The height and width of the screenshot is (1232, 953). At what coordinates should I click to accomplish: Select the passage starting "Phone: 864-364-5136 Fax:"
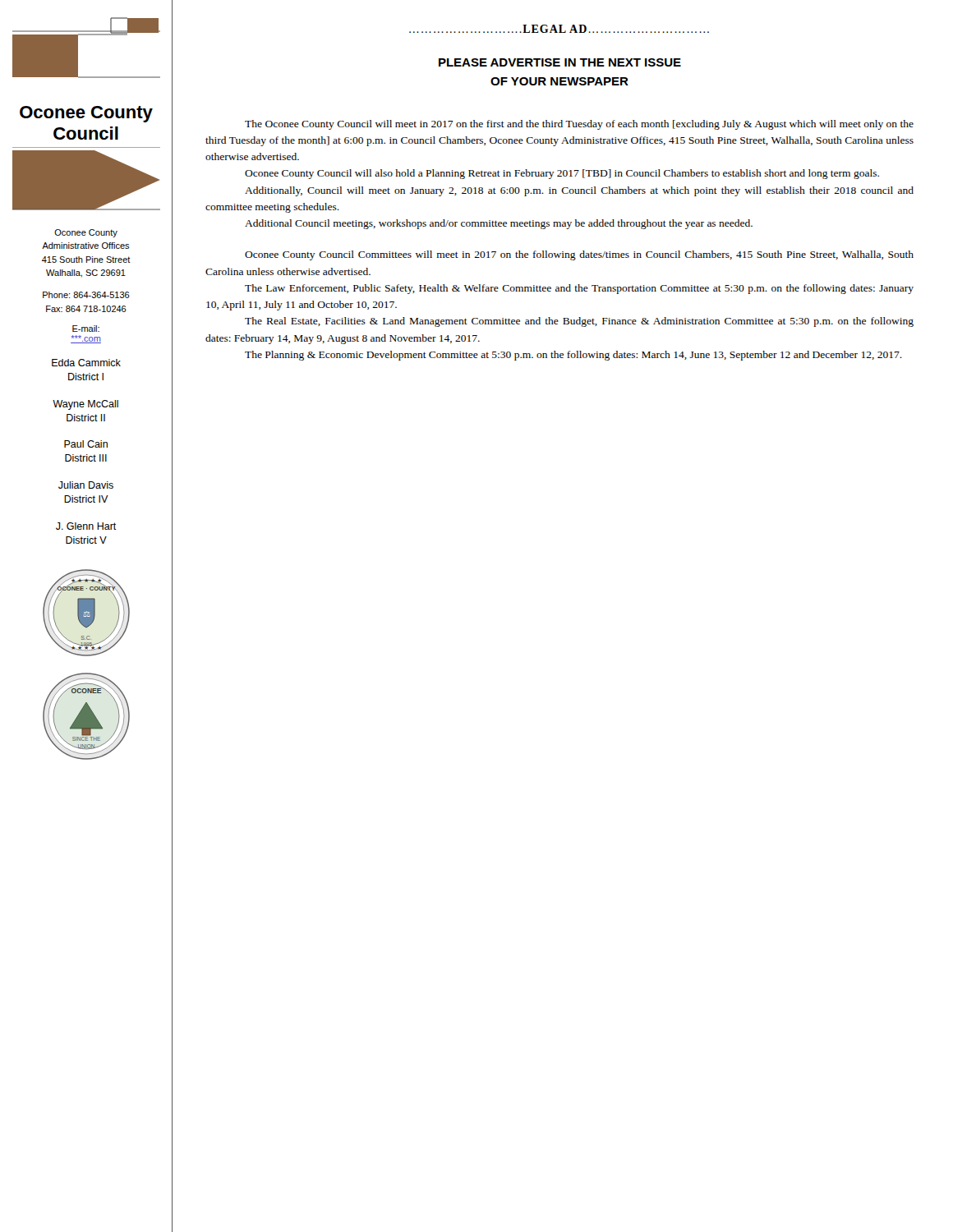pyautogui.click(x=86, y=302)
